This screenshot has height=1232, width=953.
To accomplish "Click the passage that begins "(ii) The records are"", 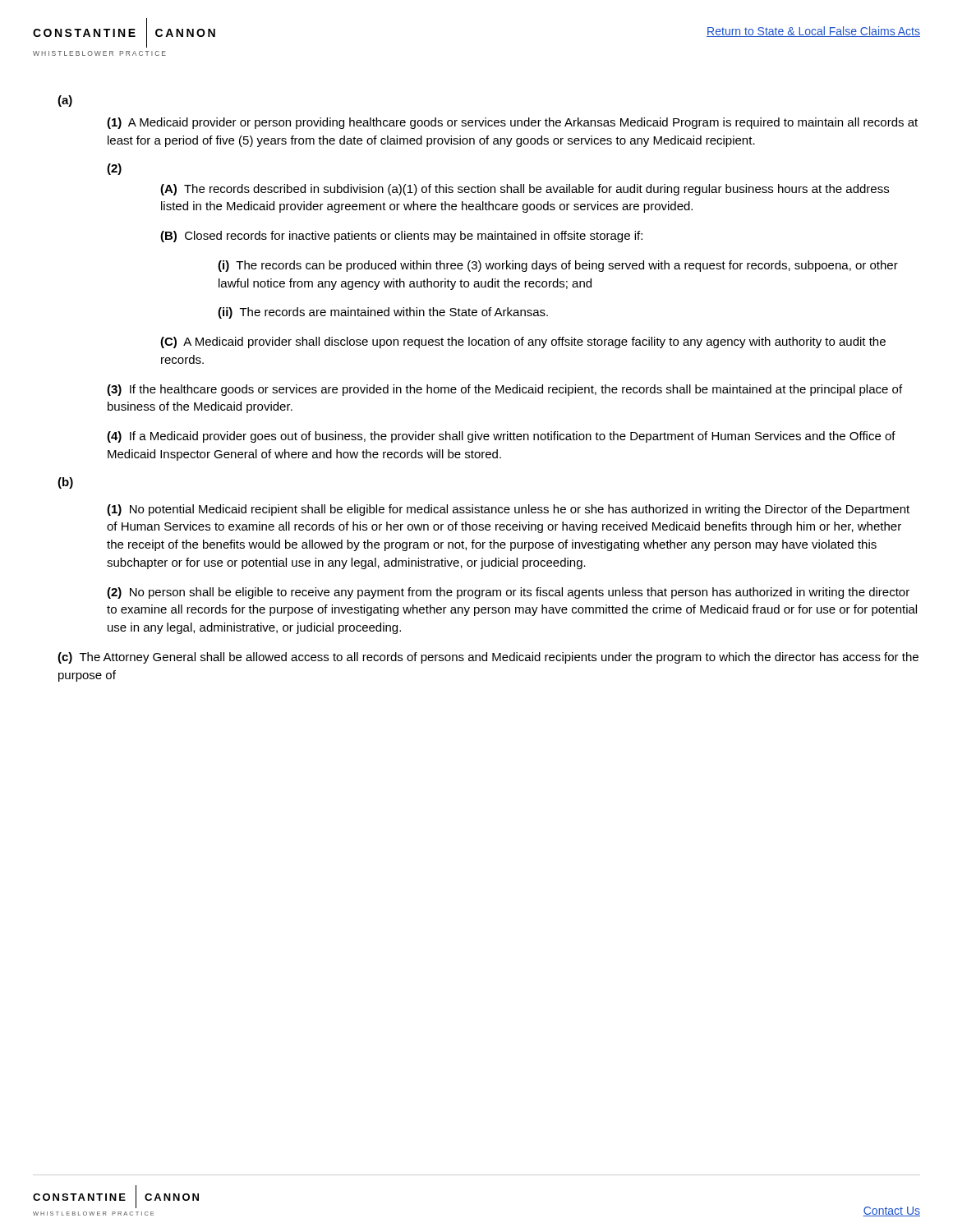I will [x=383, y=312].
